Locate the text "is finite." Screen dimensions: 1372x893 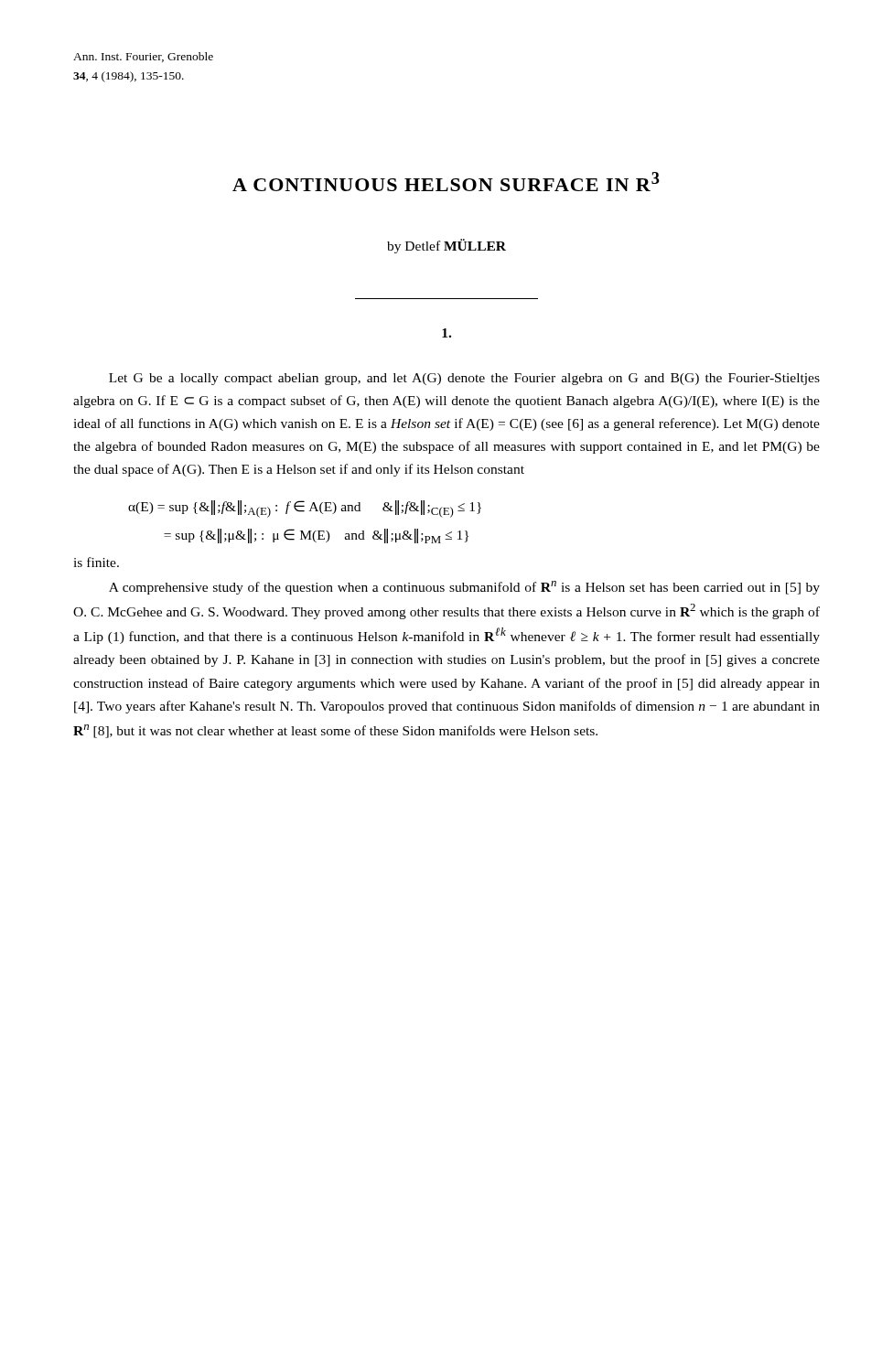pos(96,562)
